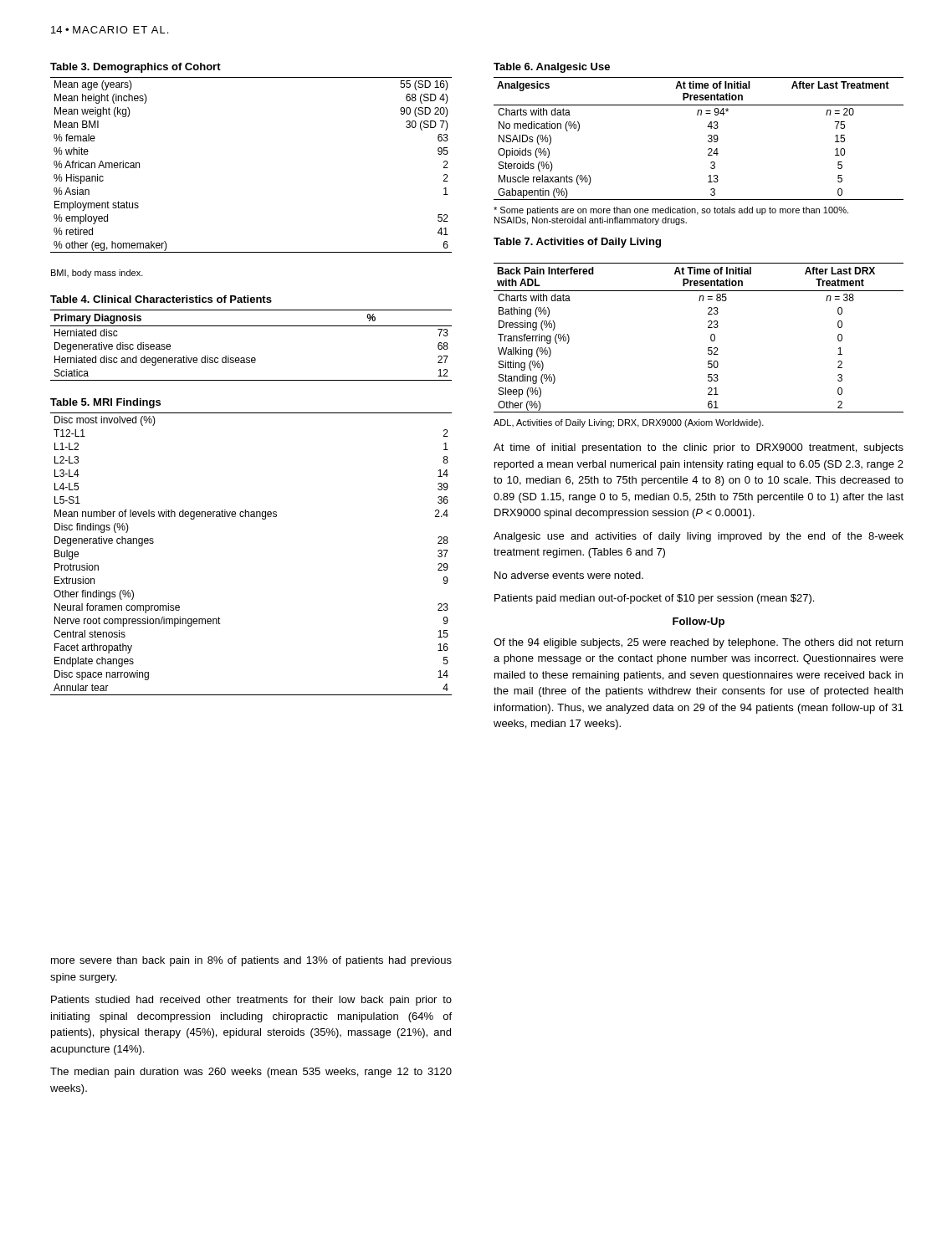Click the passage that begins "more severe than back pain in 8%"

click(x=251, y=968)
